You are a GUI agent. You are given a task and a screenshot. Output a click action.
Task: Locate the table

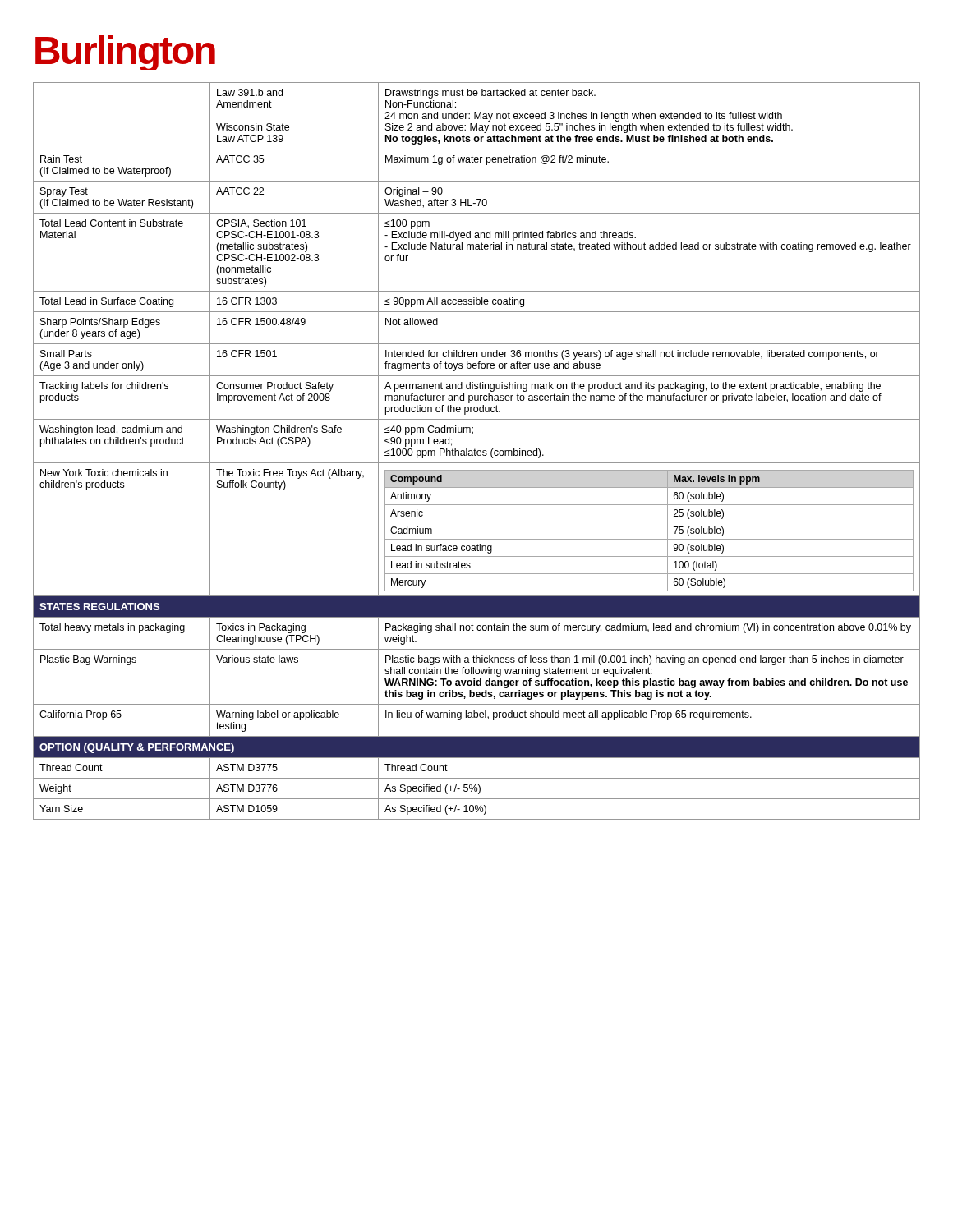coord(476,451)
